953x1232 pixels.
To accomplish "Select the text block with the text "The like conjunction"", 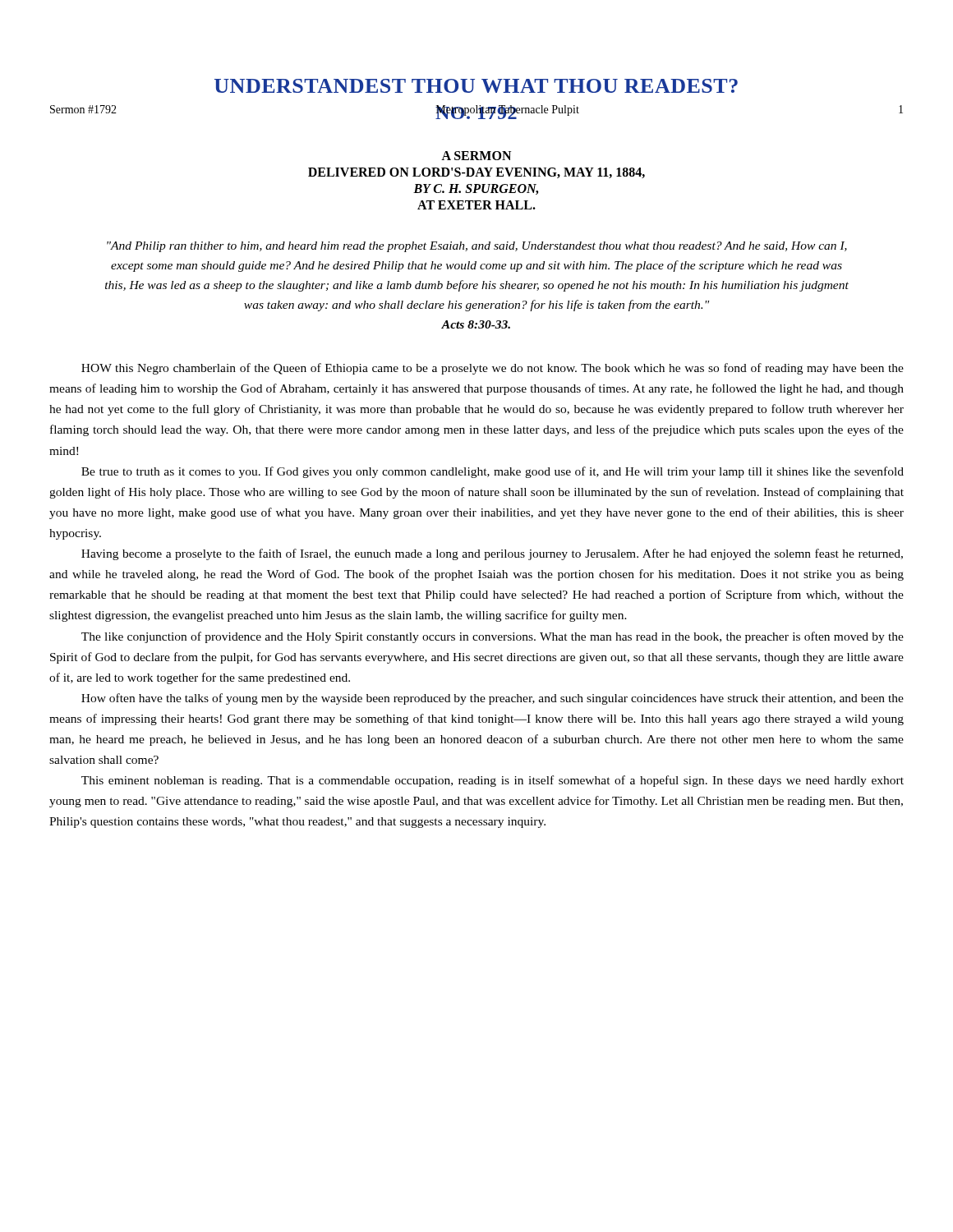I will (x=476, y=656).
